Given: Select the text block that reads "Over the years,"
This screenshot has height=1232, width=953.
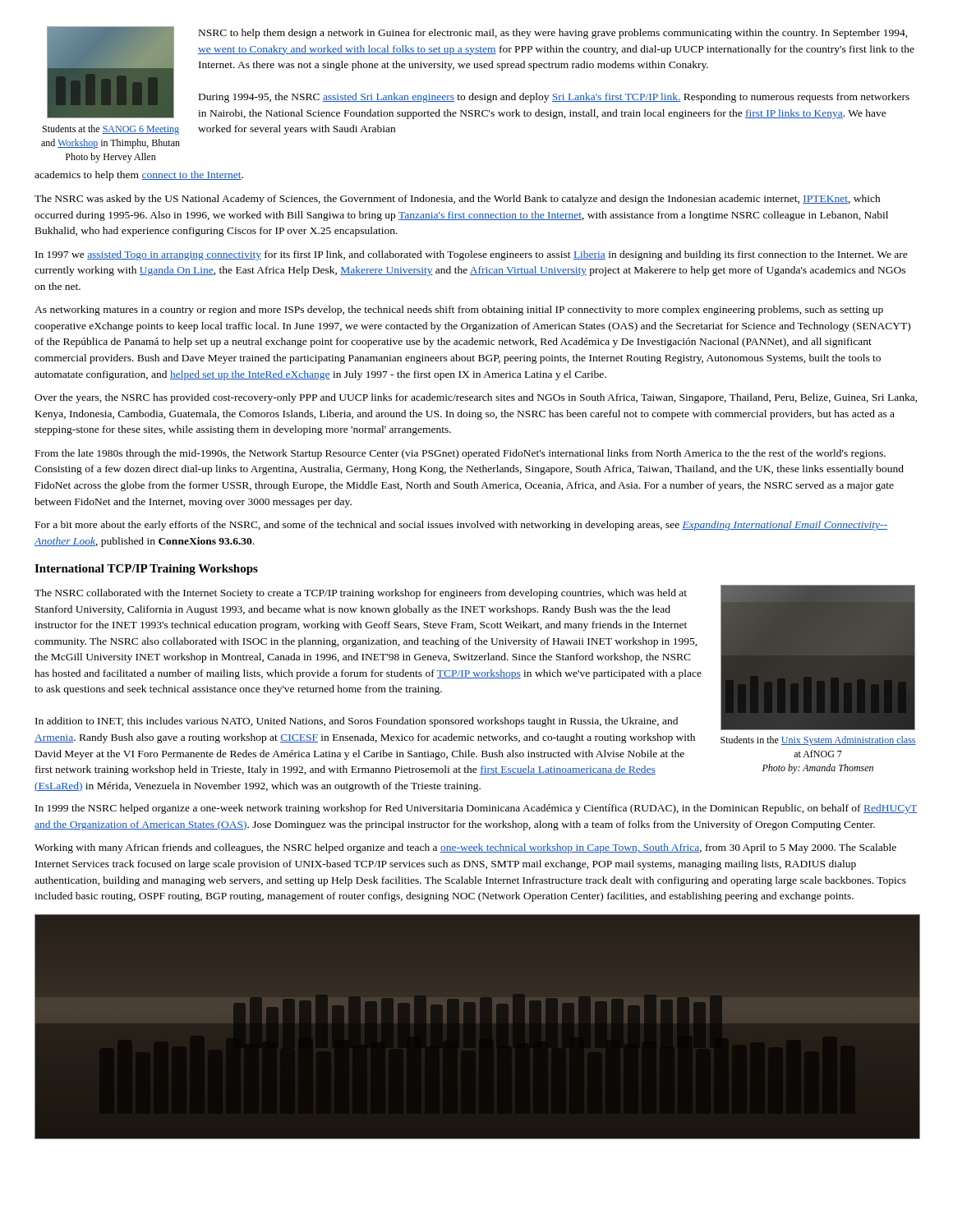Looking at the screenshot, I should tap(476, 413).
